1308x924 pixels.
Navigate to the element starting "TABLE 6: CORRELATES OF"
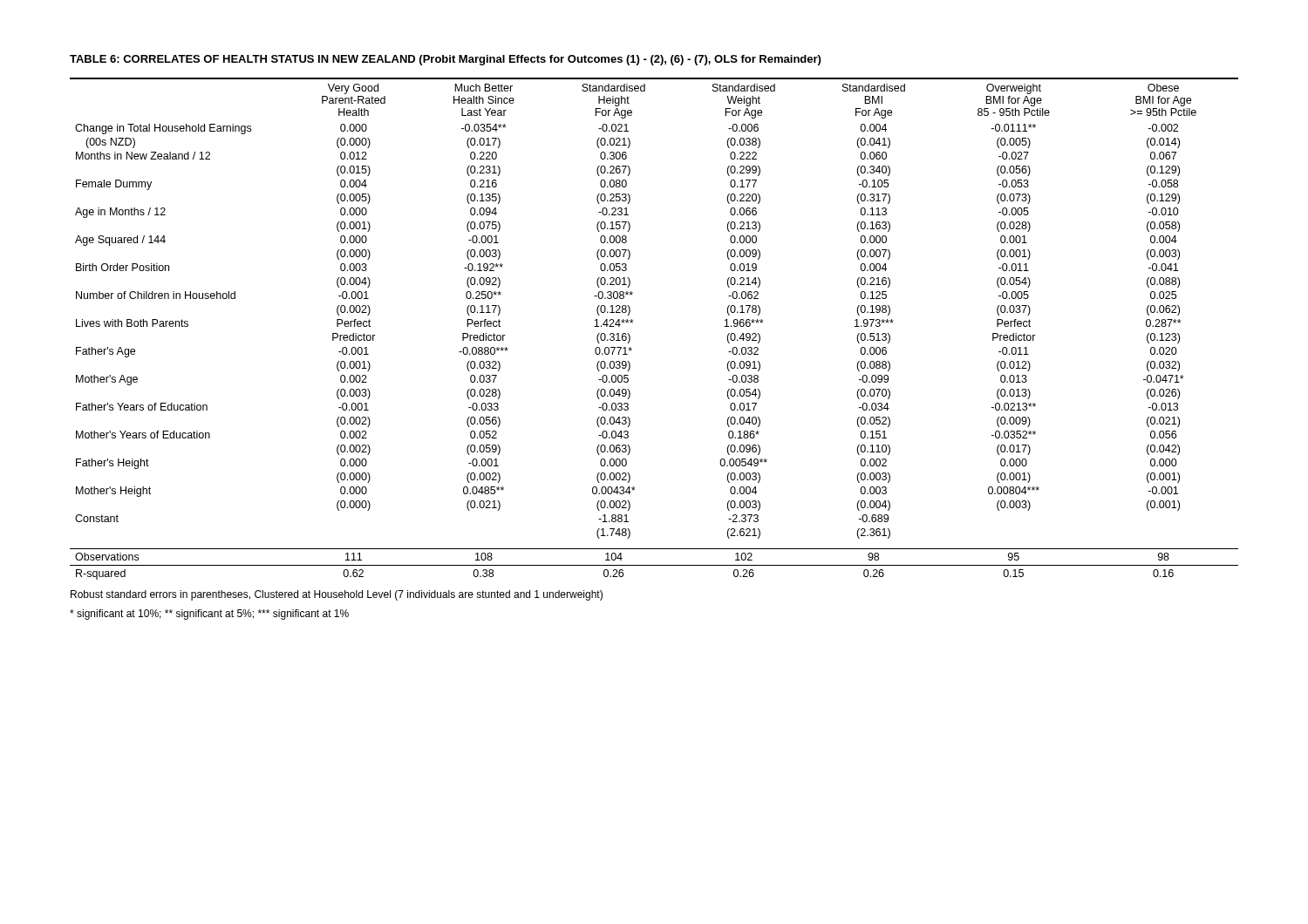pos(446,59)
